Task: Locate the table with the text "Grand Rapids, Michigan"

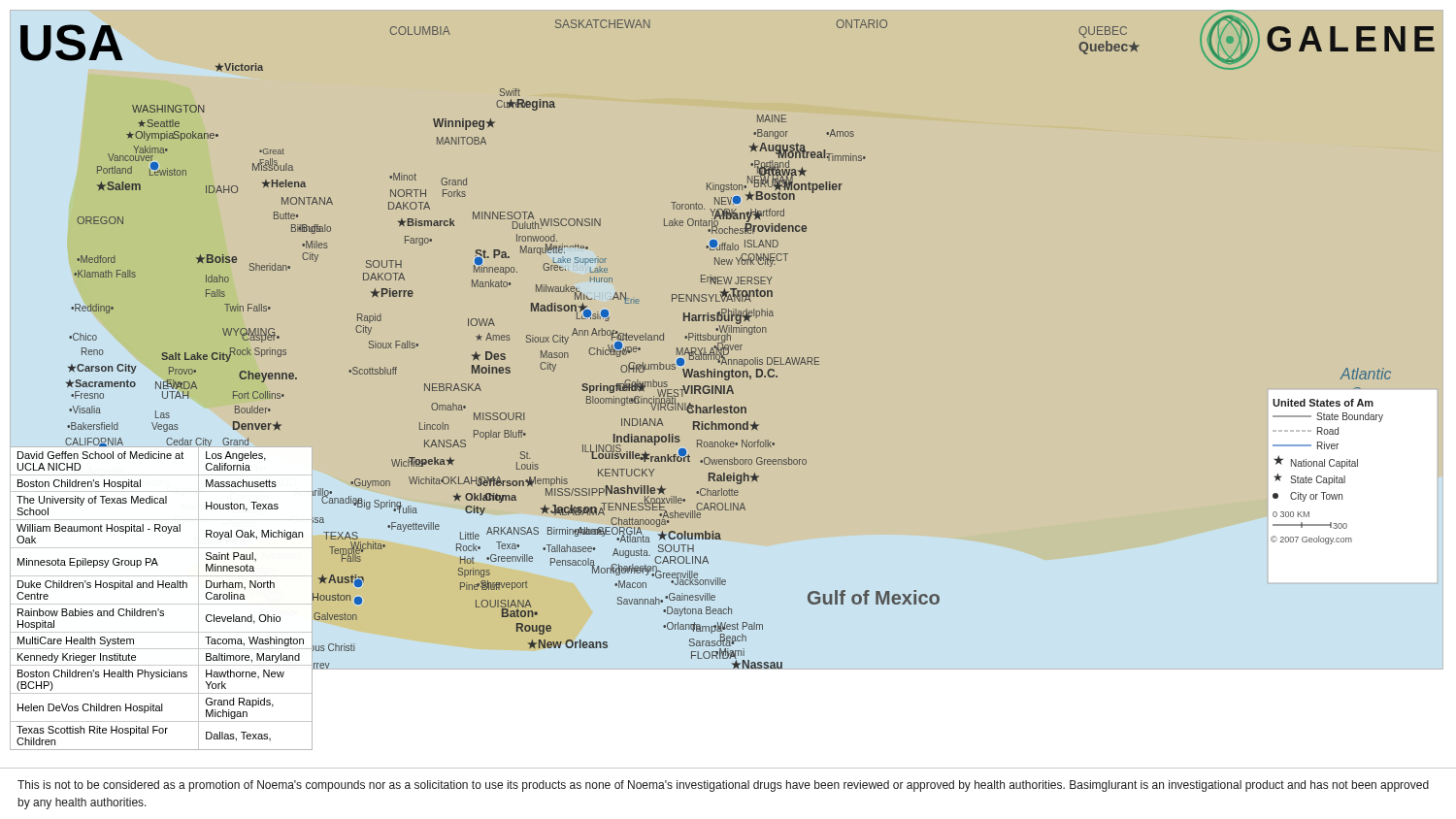Action: coord(161,598)
